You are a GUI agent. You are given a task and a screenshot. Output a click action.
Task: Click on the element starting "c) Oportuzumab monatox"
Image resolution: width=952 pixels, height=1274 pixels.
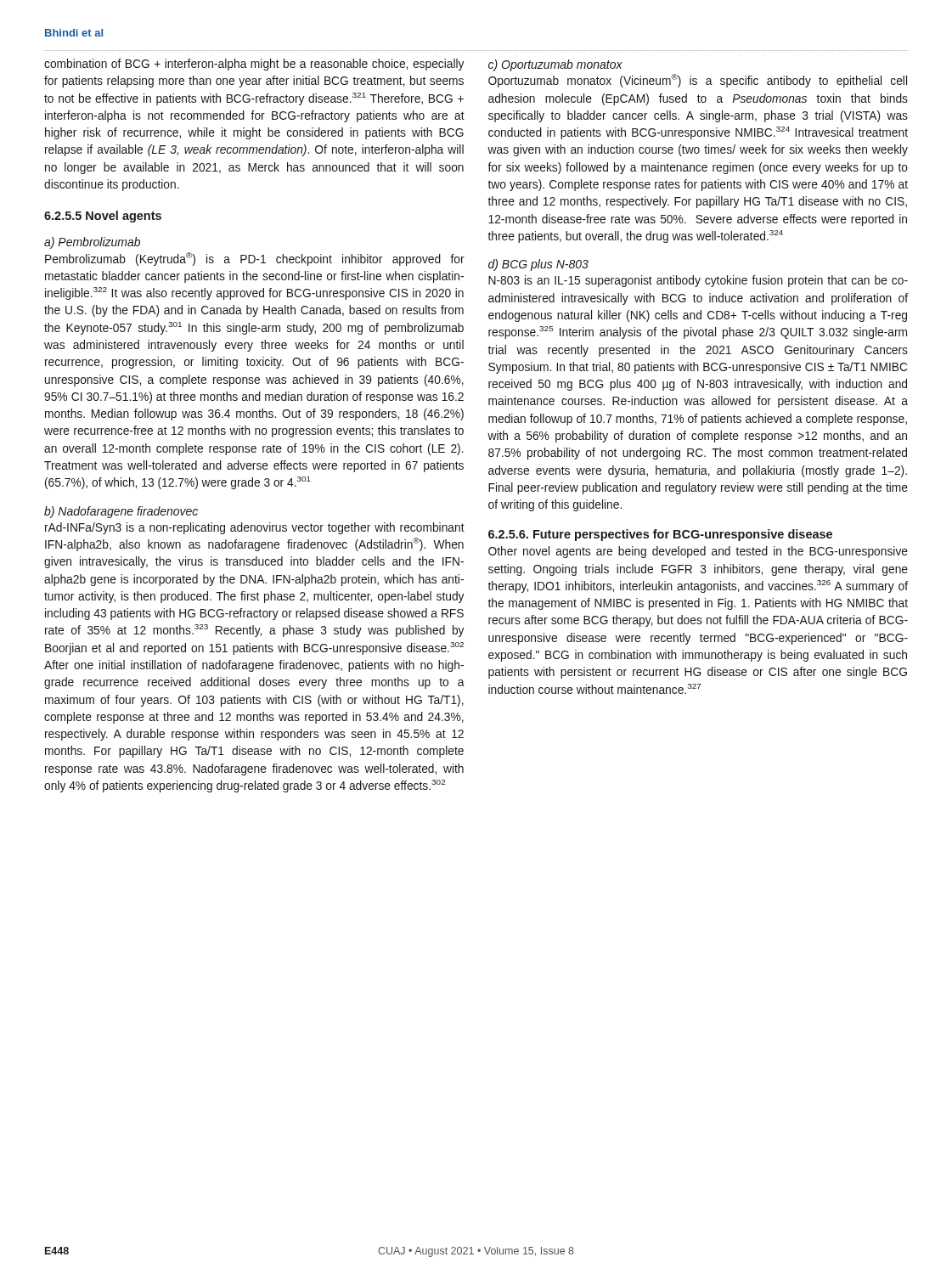click(x=555, y=65)
